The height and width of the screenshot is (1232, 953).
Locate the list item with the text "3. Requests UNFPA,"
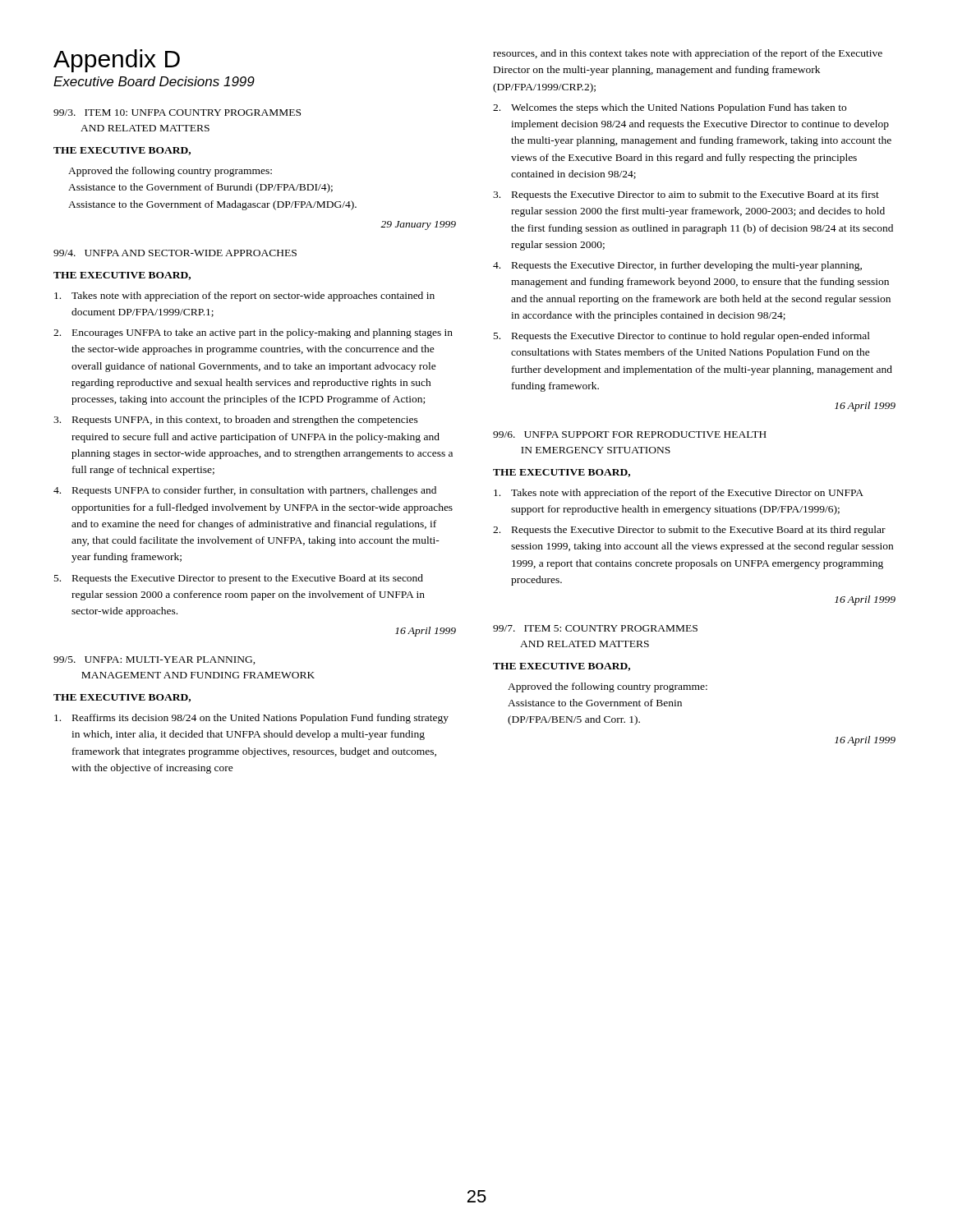[255, 445]
